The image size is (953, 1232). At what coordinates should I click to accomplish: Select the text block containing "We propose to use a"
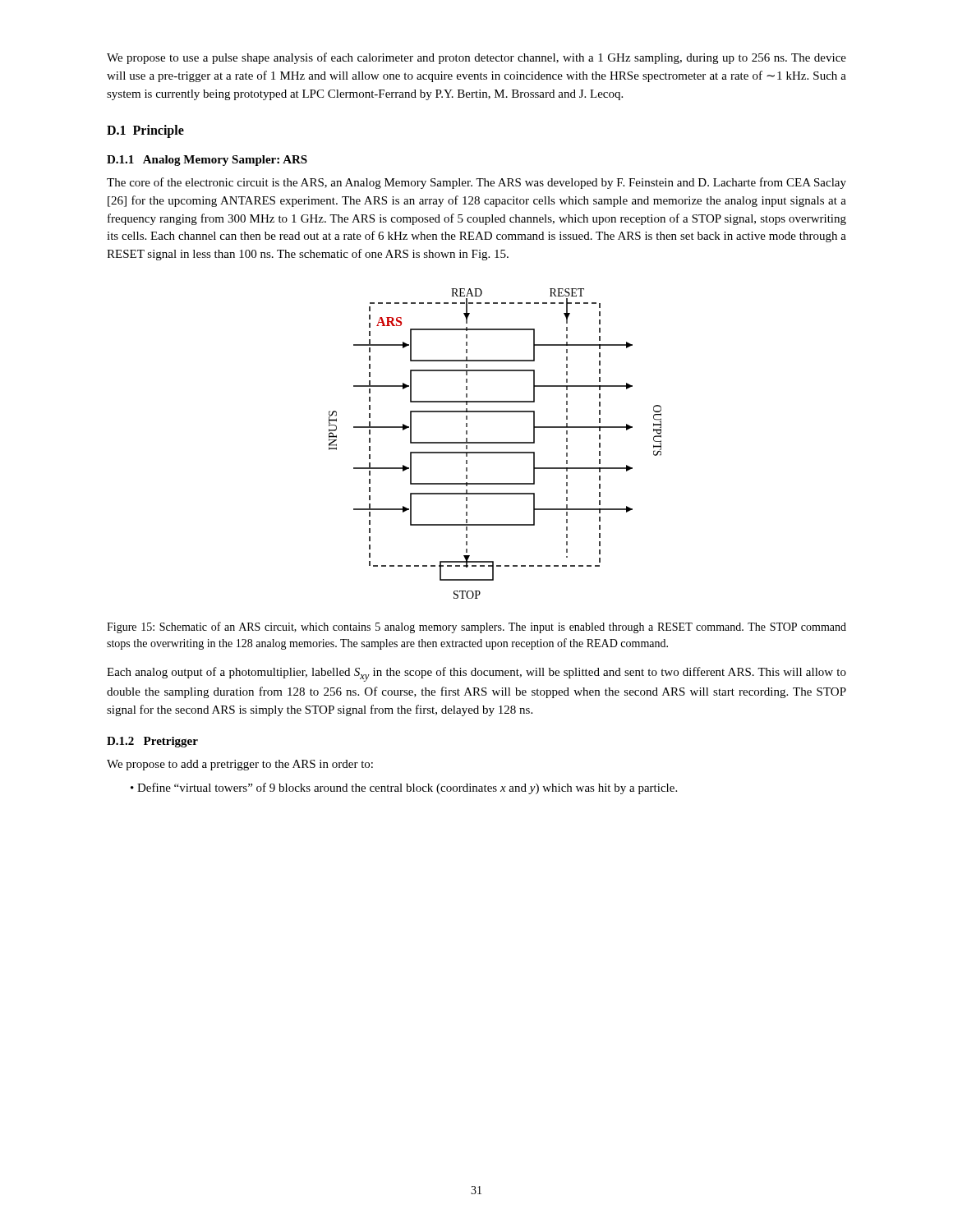476,75
